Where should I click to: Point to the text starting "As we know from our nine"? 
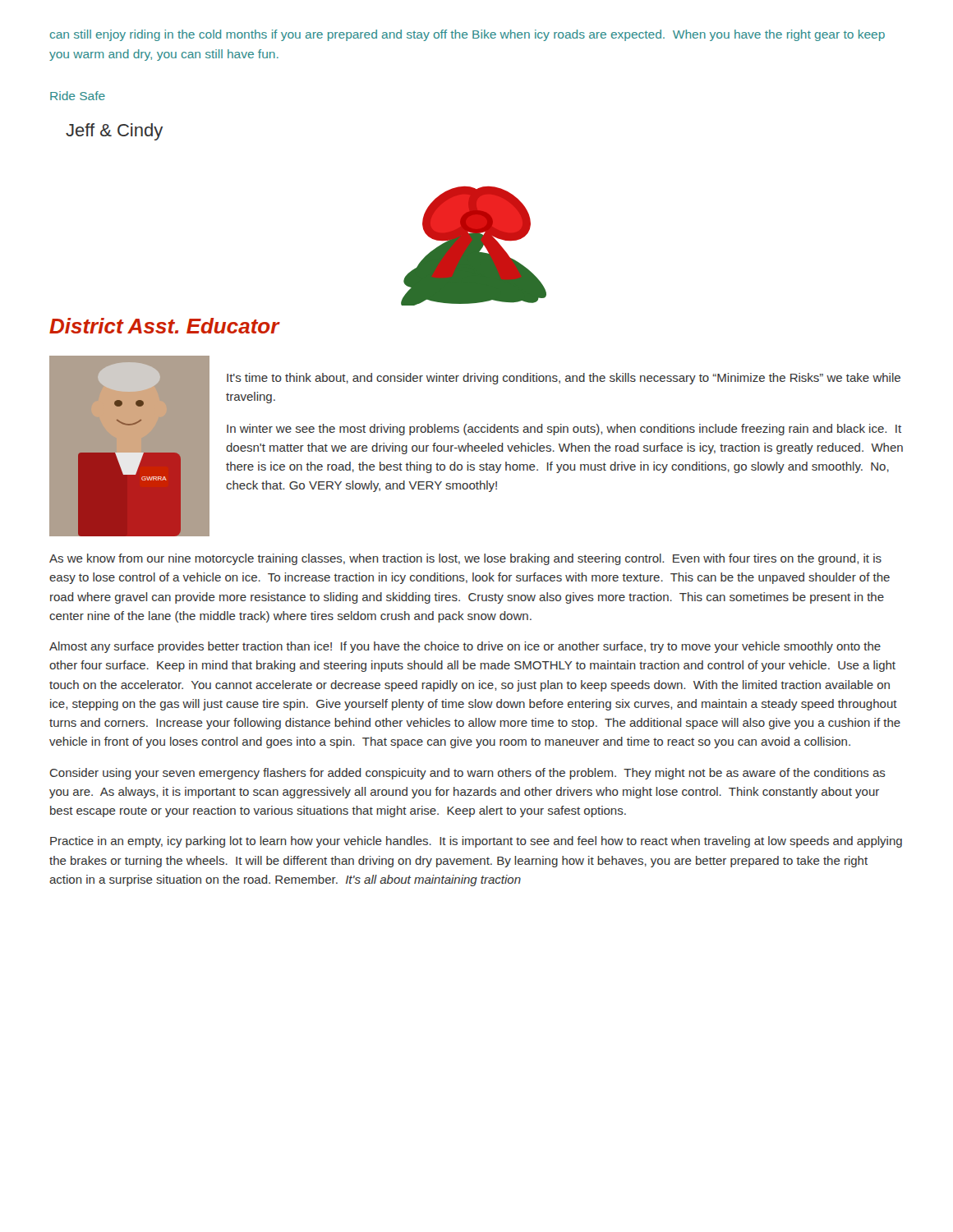tap(470, 587)
